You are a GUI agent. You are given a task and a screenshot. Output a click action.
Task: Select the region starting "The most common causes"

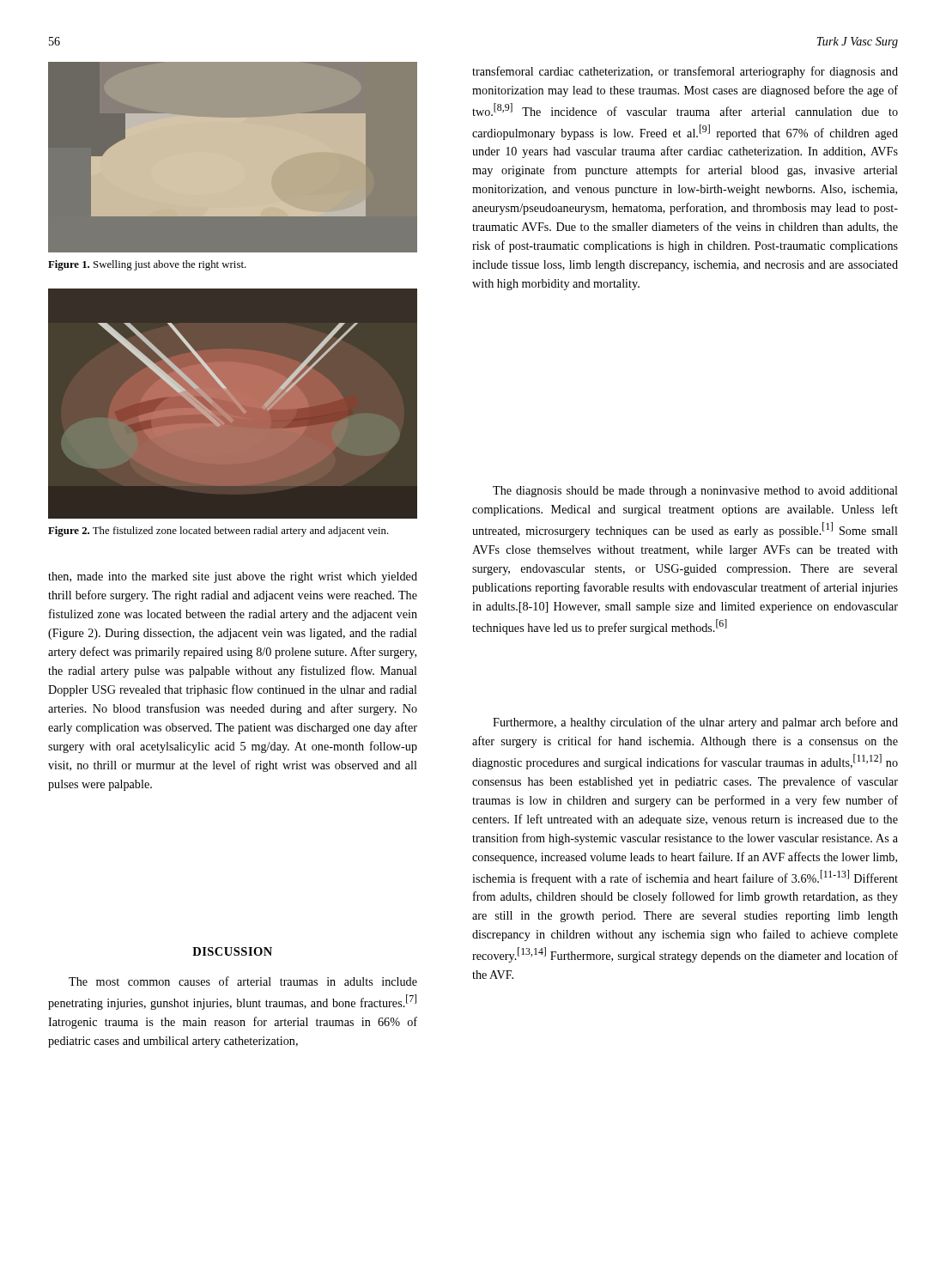[233, 1011]
